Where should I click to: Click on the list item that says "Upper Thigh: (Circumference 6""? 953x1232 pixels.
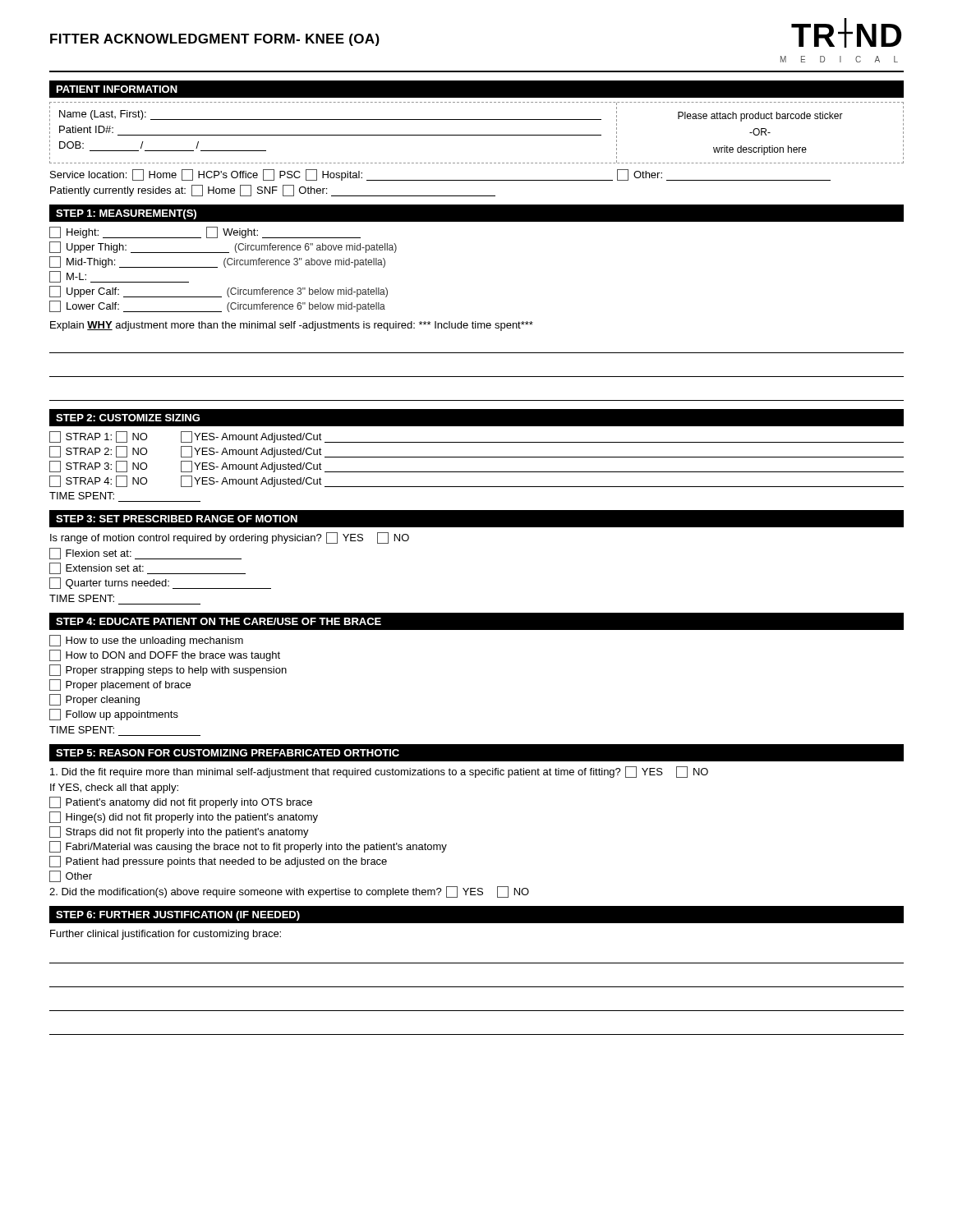(x=223, y=247)
